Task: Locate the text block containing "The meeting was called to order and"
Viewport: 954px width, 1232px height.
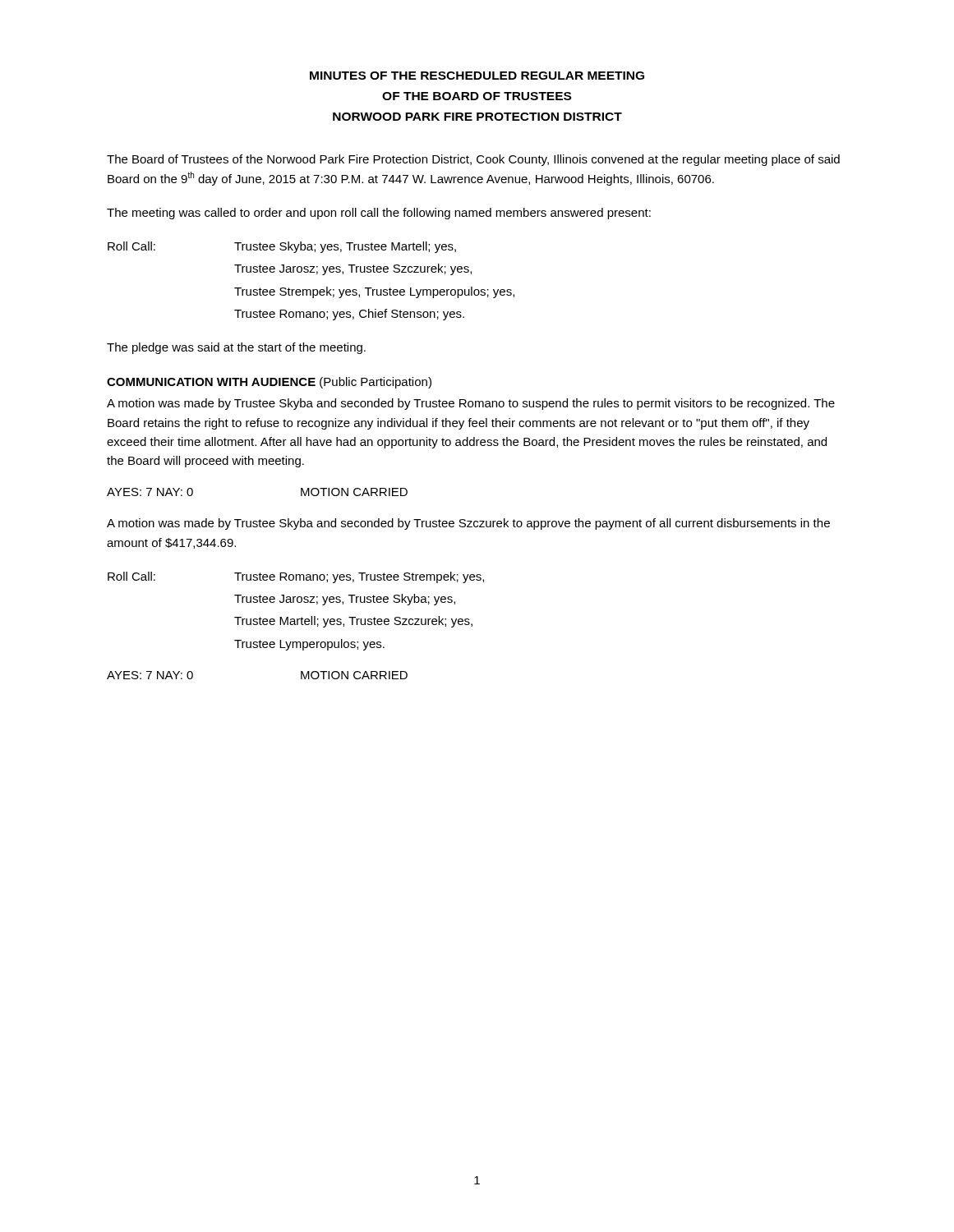Action: tap(379, 212)
